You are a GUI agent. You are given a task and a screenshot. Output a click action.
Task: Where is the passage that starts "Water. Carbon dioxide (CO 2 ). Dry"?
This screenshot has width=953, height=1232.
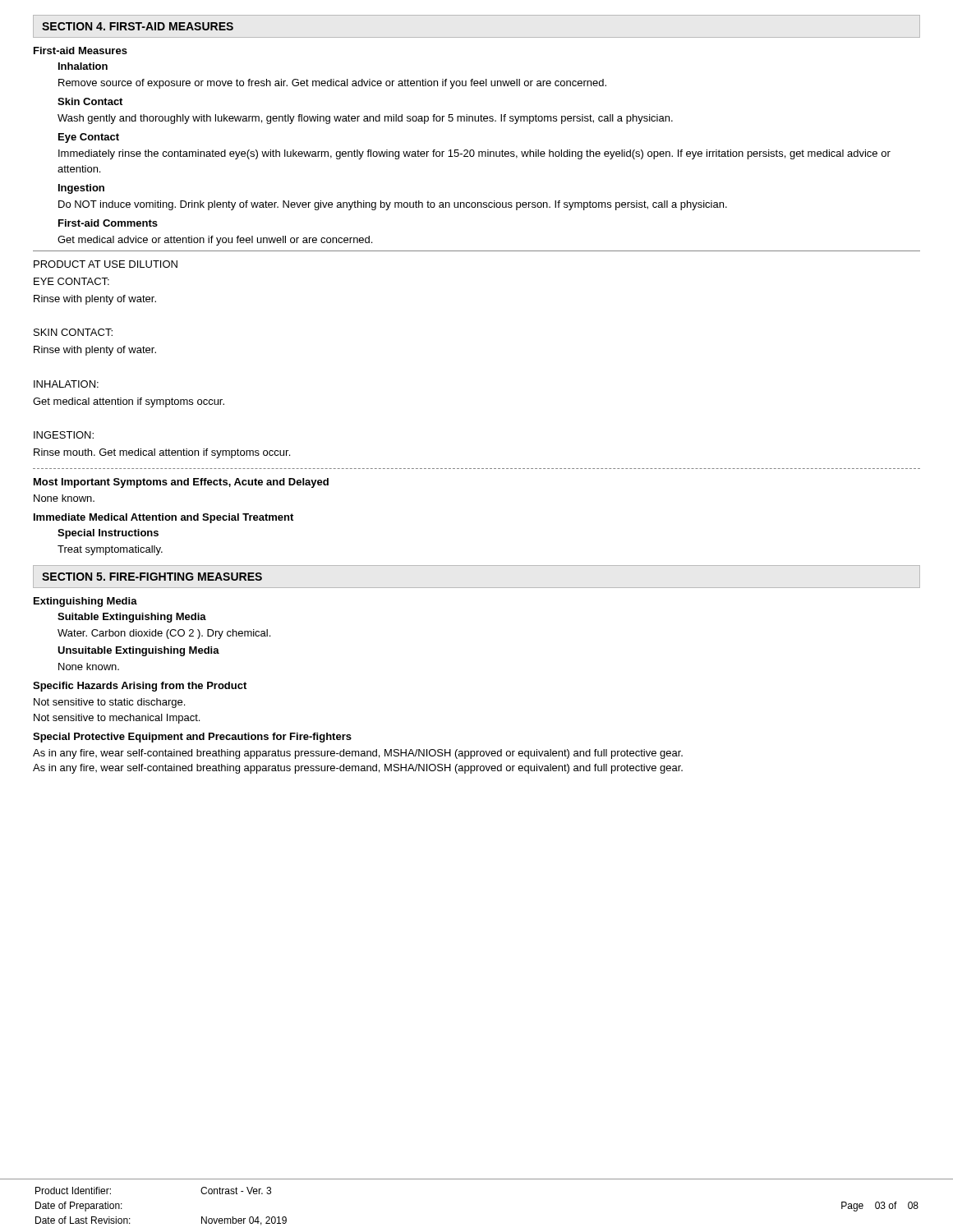coord(164,634)
